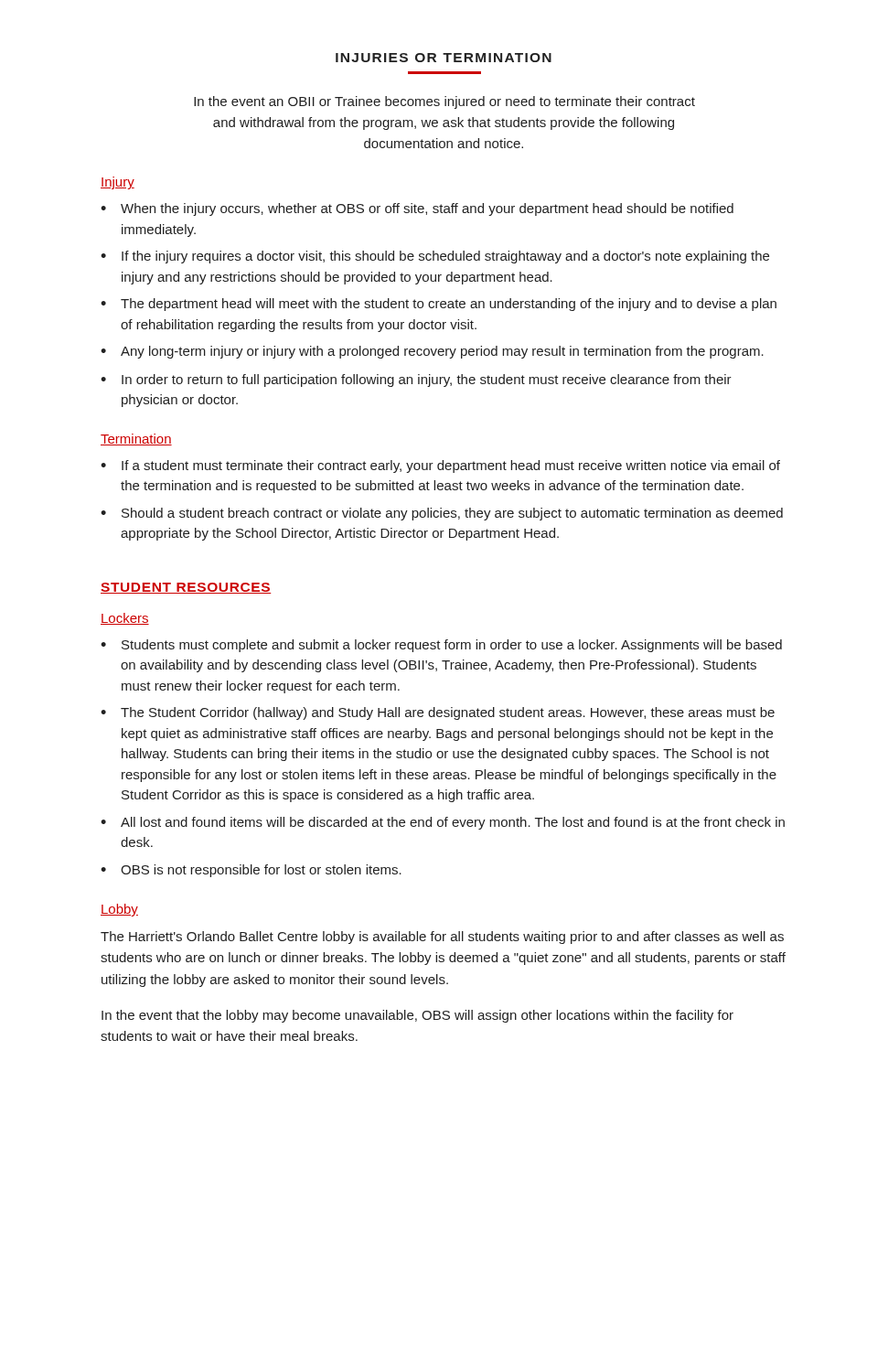Navigate to the passage starting "• If the injury"
This screenshot has height=1372, width=888.
444,267
